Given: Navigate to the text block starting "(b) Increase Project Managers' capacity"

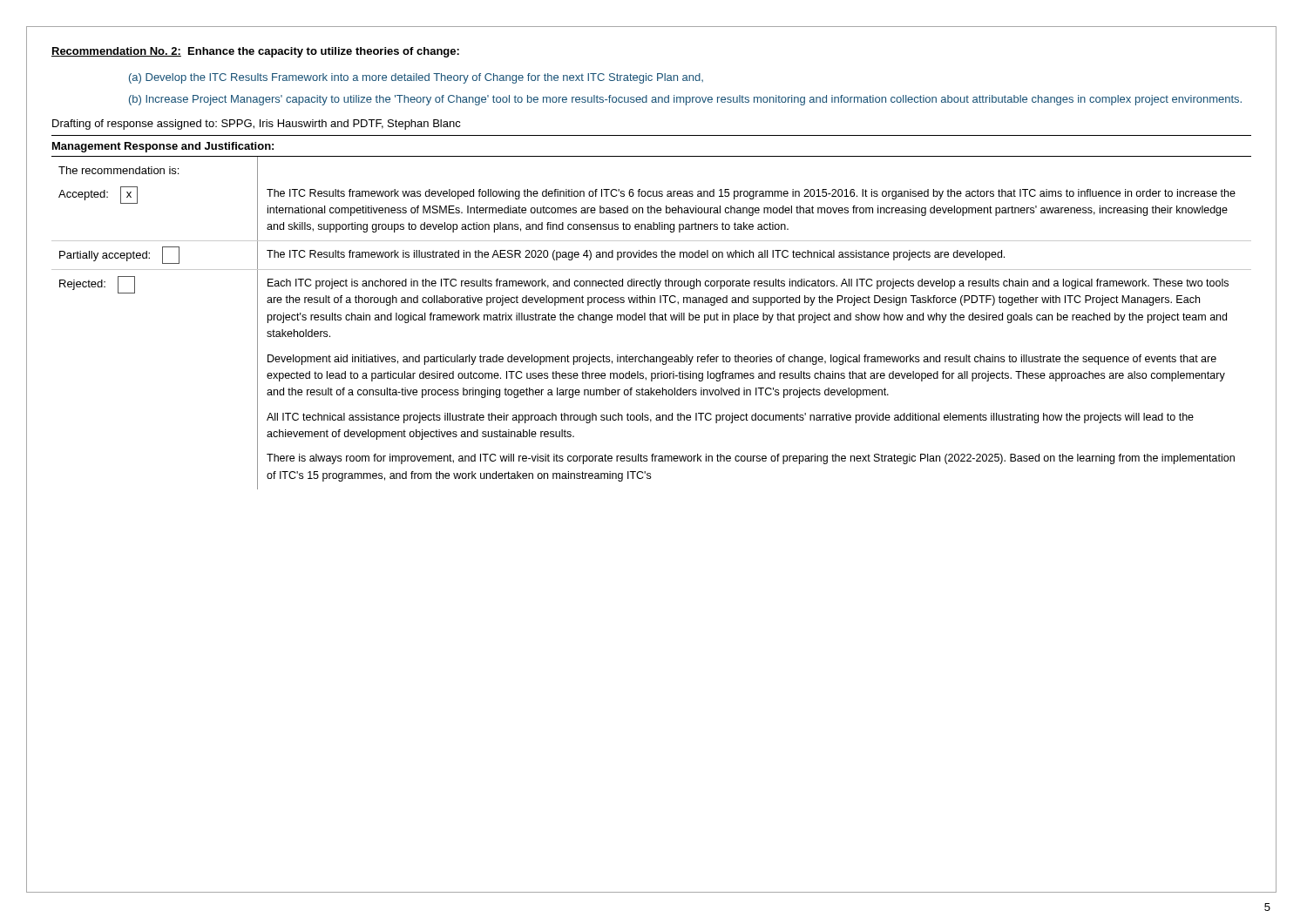Looking at the screenshot, I should (x=685, y=99).
